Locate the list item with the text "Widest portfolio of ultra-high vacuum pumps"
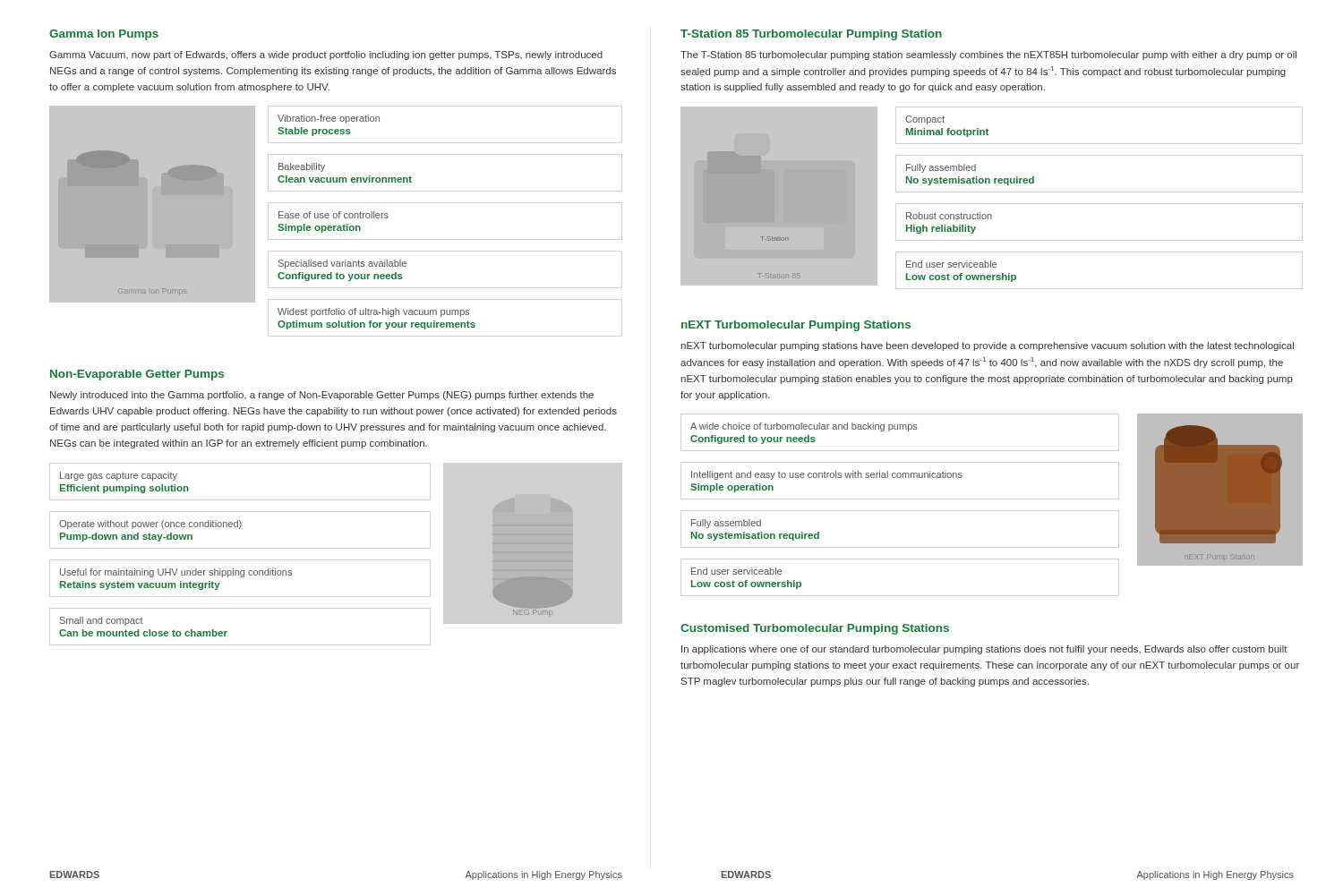Image resolution: width=1343 pixels, height=896 pixels. (x=445, y=318)
